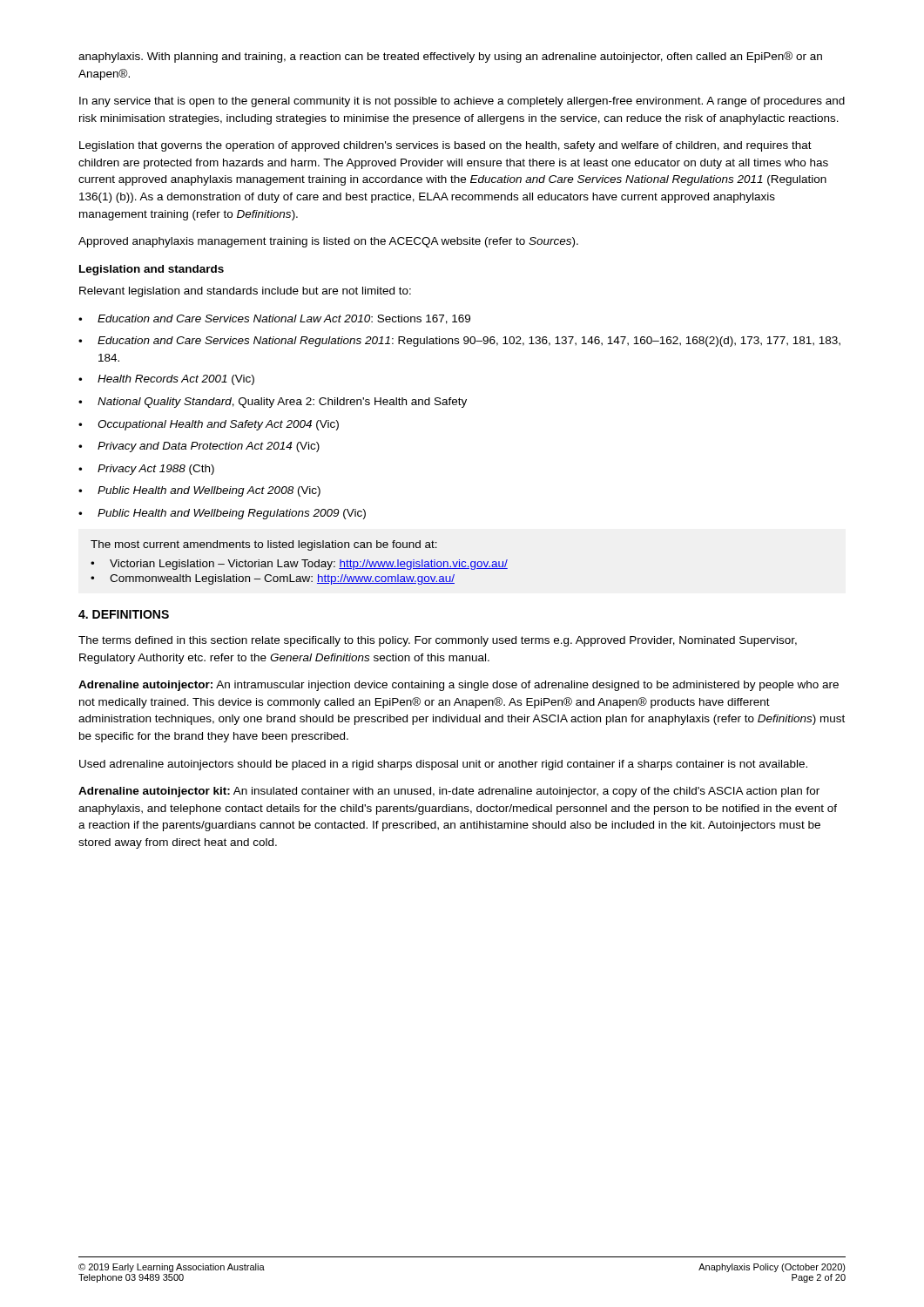Click on the region starting "Adrenaline autoinjector kit: An insulated container with an"
Viewport: 924px width, 1307px height.
point(462,817)
